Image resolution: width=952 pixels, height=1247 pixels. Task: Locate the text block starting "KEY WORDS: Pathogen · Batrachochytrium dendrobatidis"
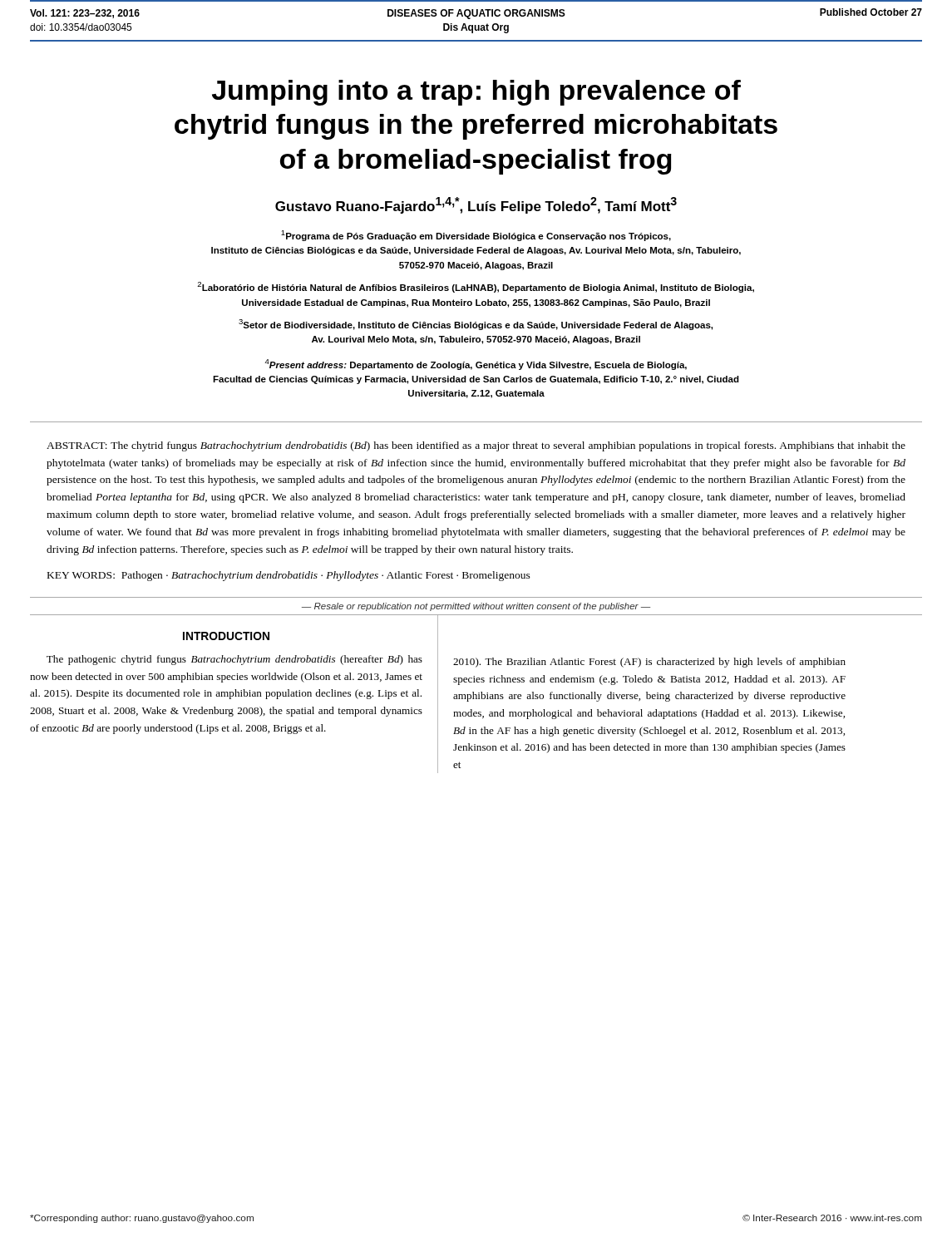(288, 575)
